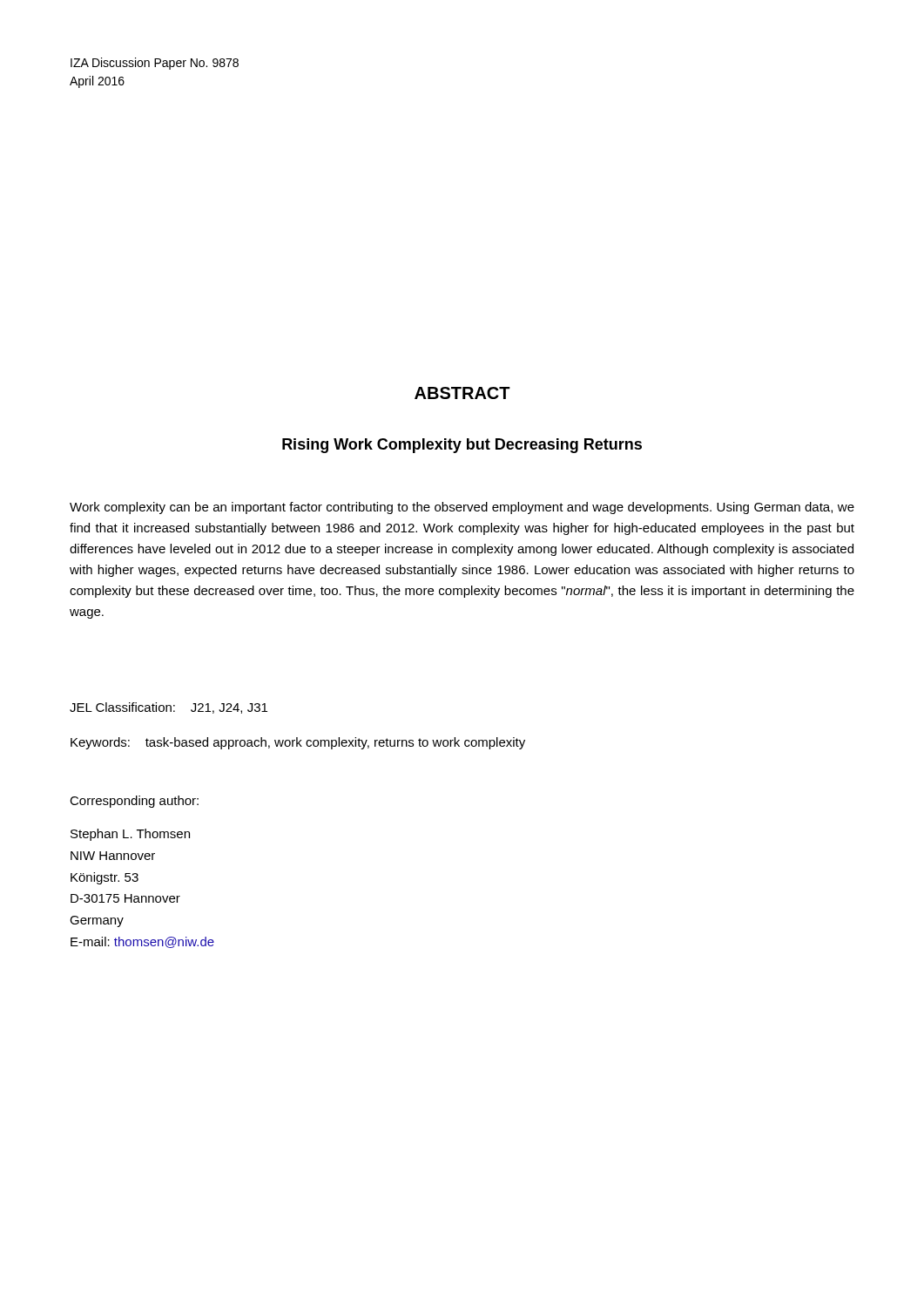Select the section header that says "Rising Work Complexity but Decreasing Returns"
The image size is (924, 1307).
tap(462, 444)
